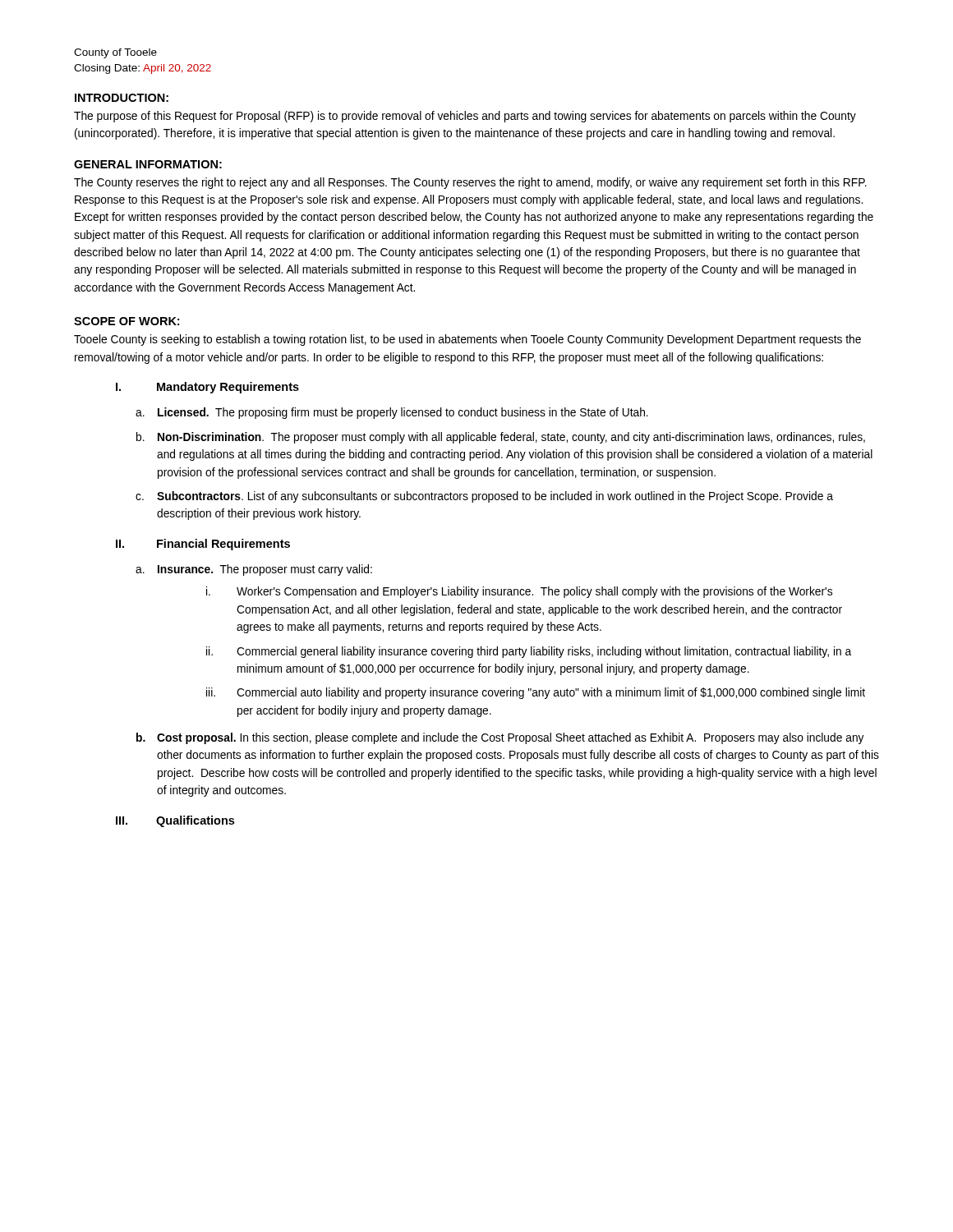Screen dimensions: 1232x953
Task: Select the list item containing "a. Insurance. The"
Action: click(x=254, y=570)
